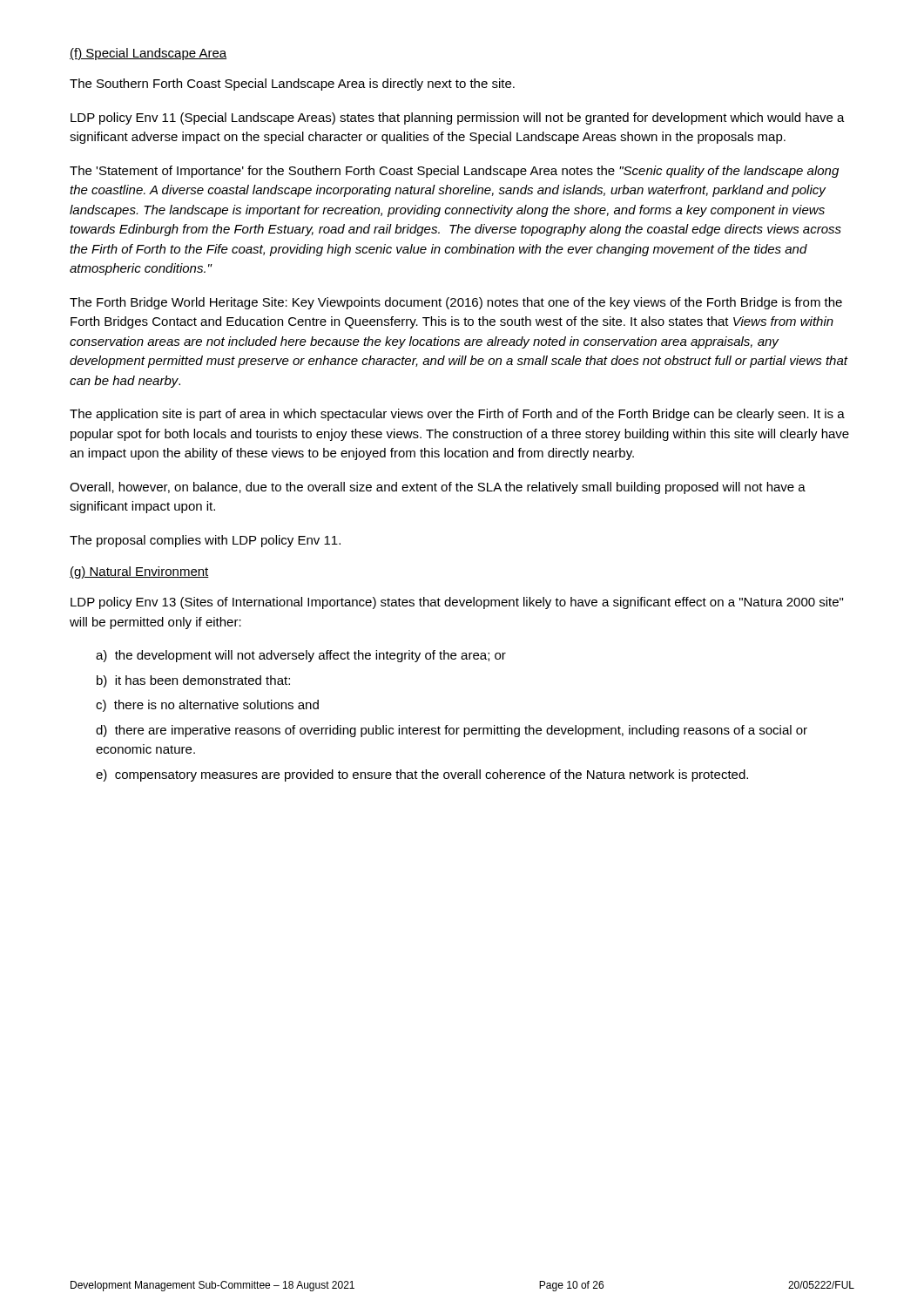Screen dimensions: 1307x924
Task: Find the block on this page that starts "c) there is no"
Action: pyautogui.click(x=208, y=704)
